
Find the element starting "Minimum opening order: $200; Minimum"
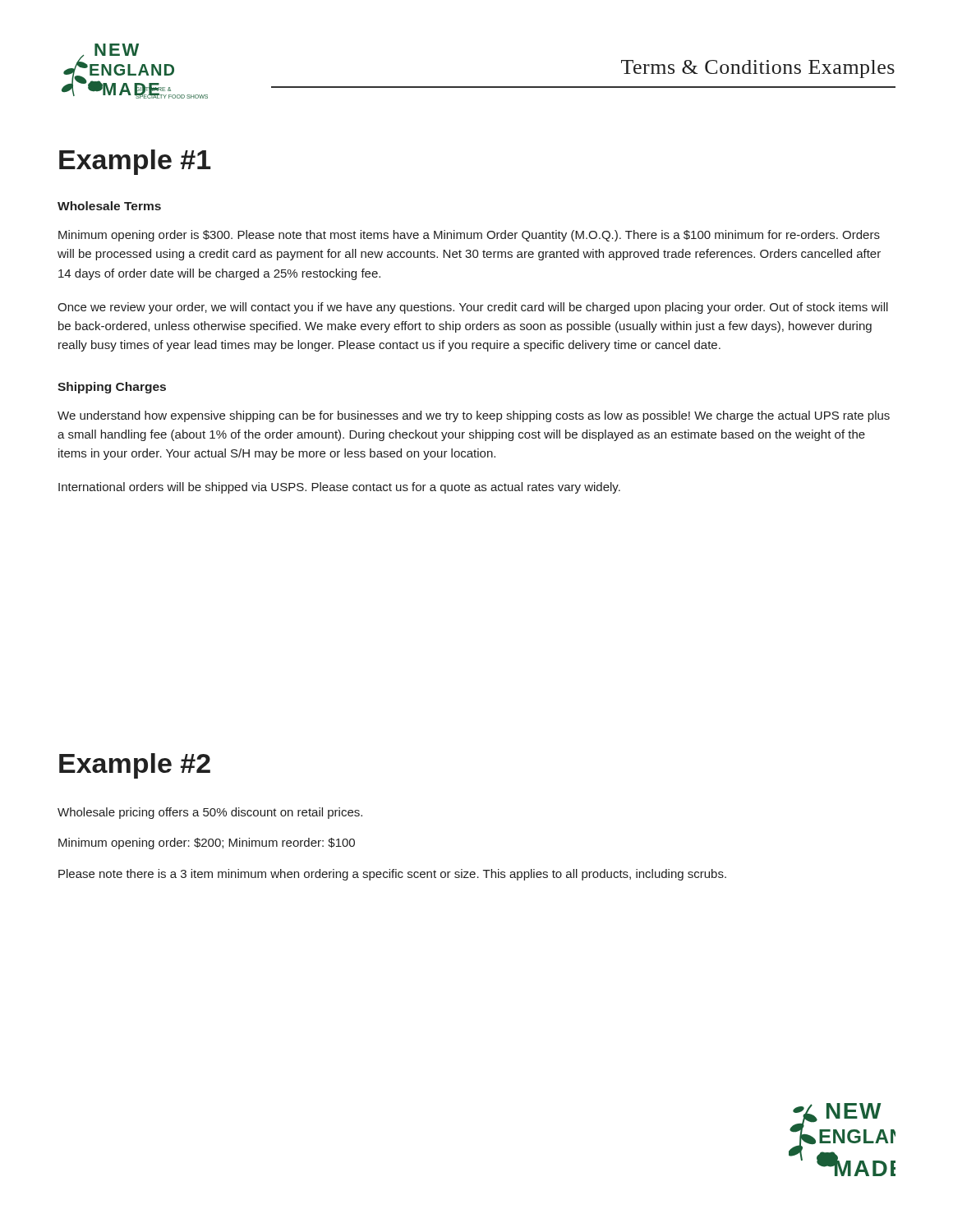click(207, 844)
